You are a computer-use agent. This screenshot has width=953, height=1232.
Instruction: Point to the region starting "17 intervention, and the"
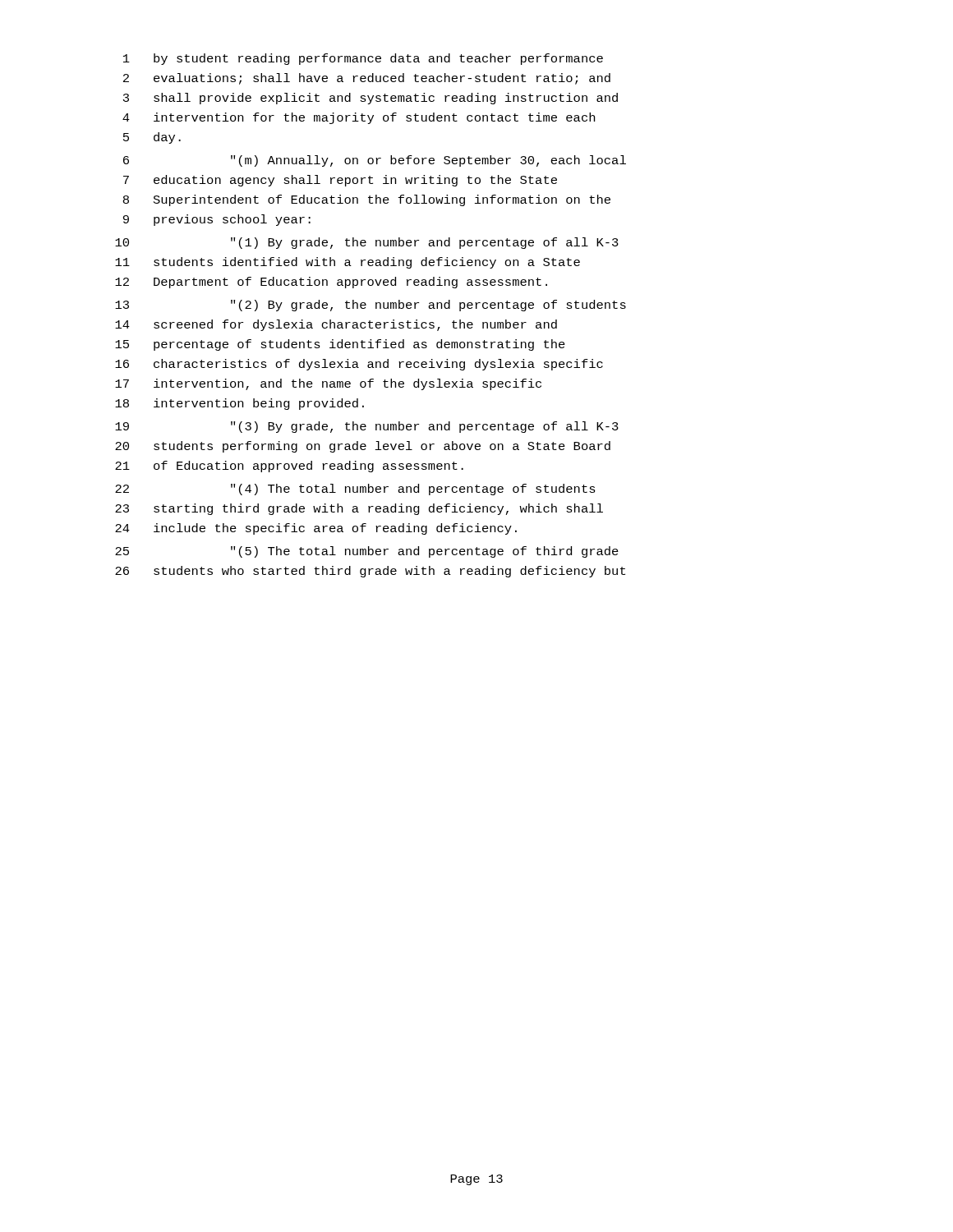(x=485, y=385)
